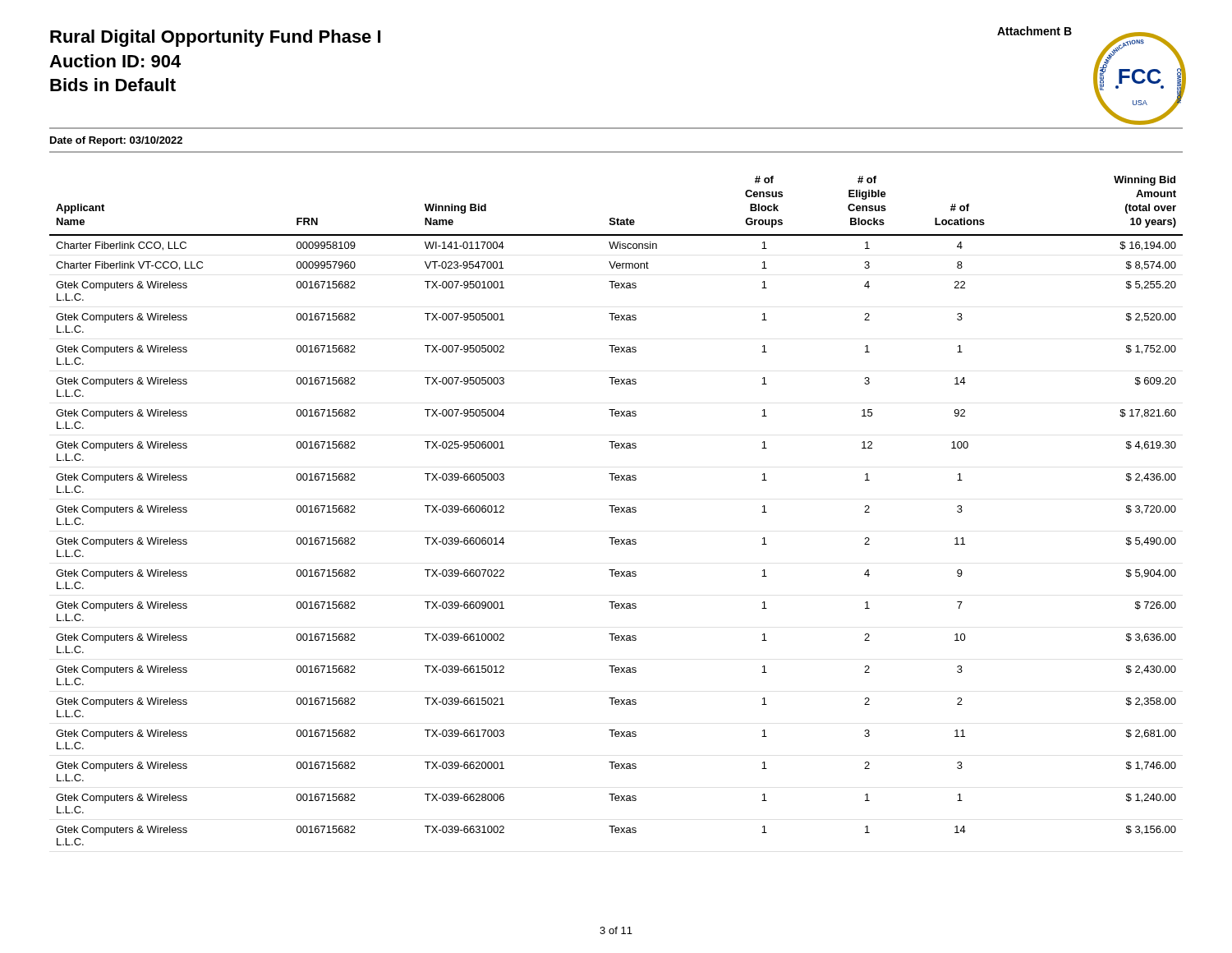This screenshot has height=953, width=1232.
Task: Select the logo
Action: (x=1140, y=78)
